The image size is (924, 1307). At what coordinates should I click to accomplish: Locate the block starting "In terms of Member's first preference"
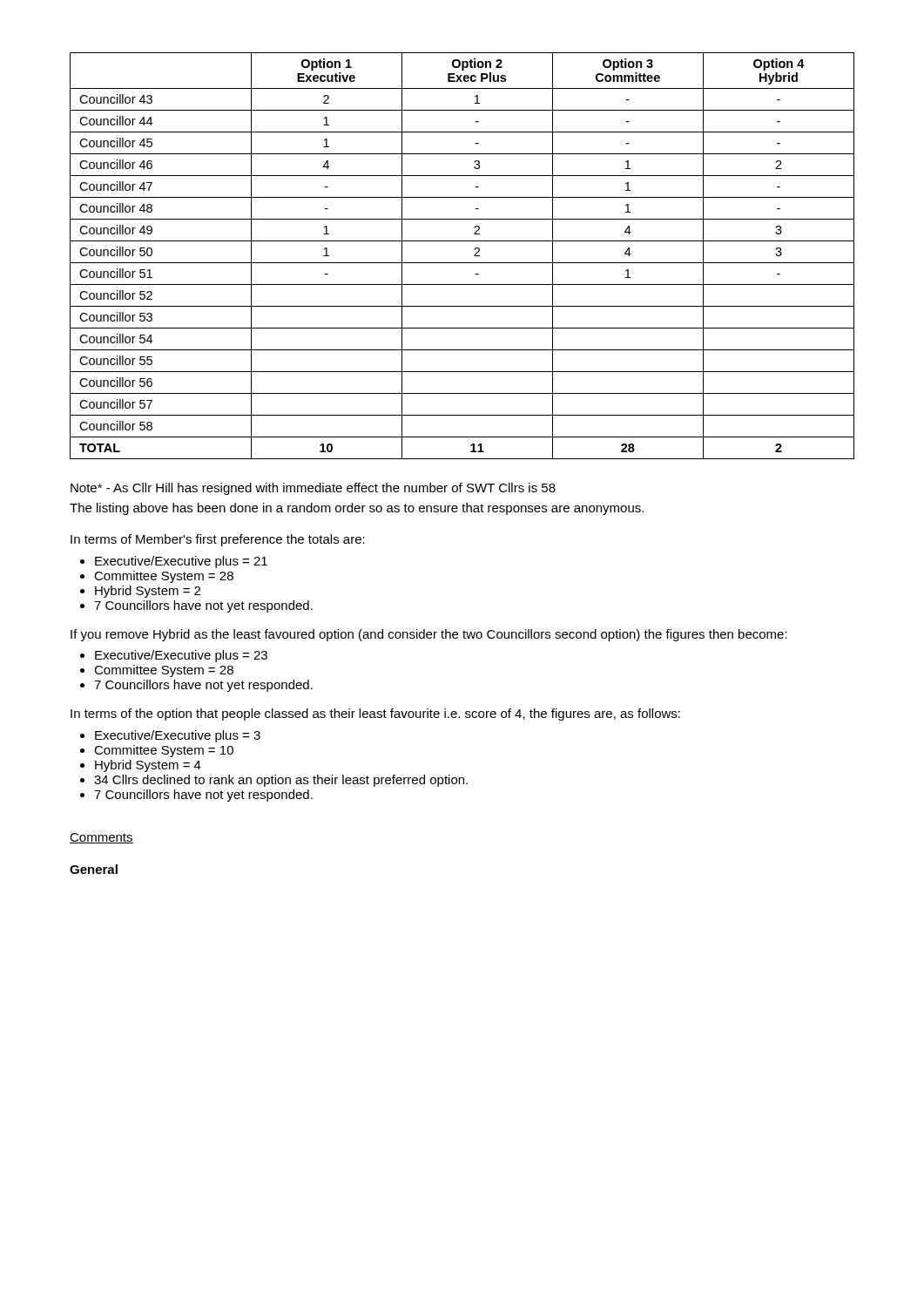tap(218, 539)
